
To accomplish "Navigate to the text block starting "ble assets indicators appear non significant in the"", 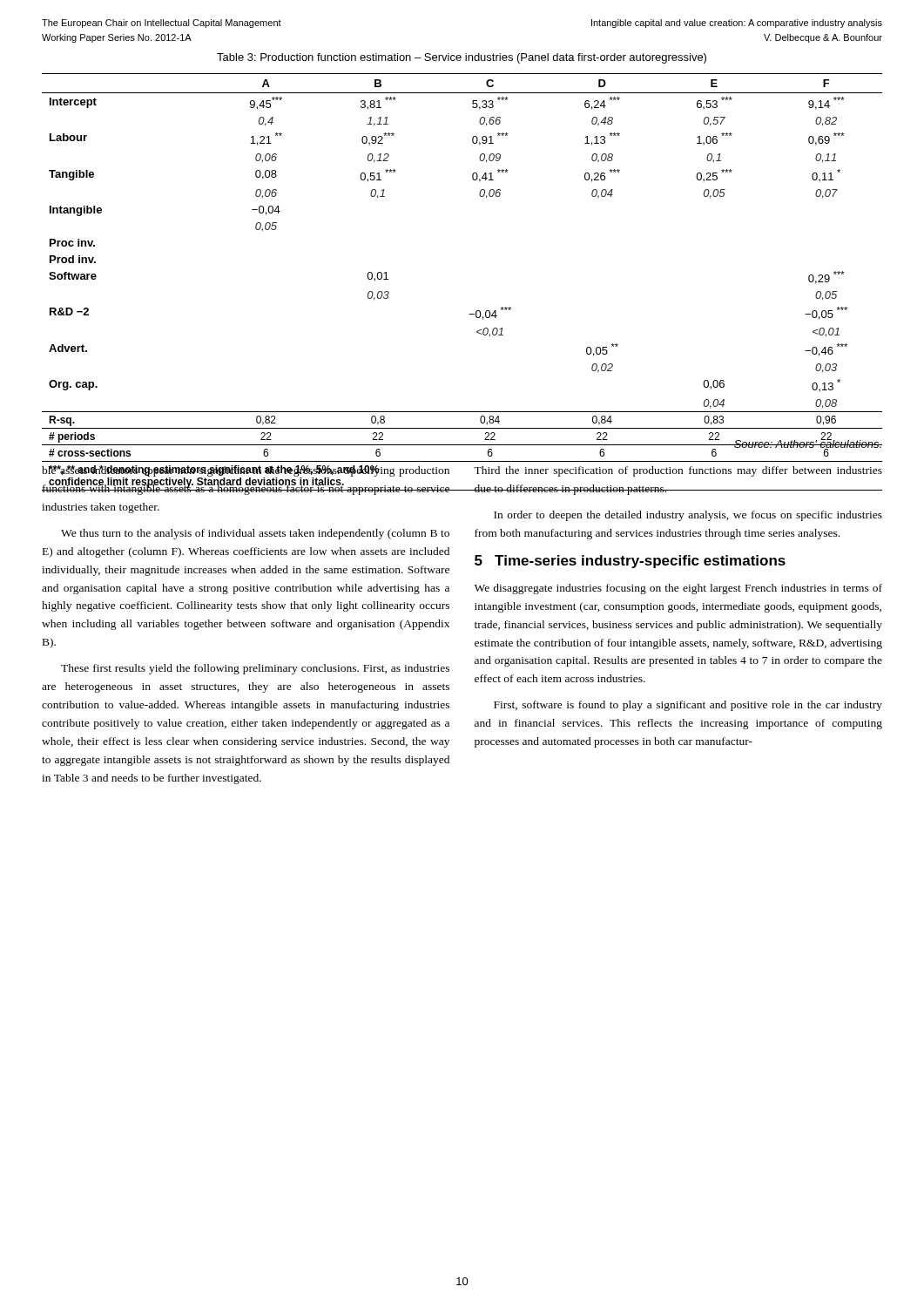I will (x=246, y=625).
